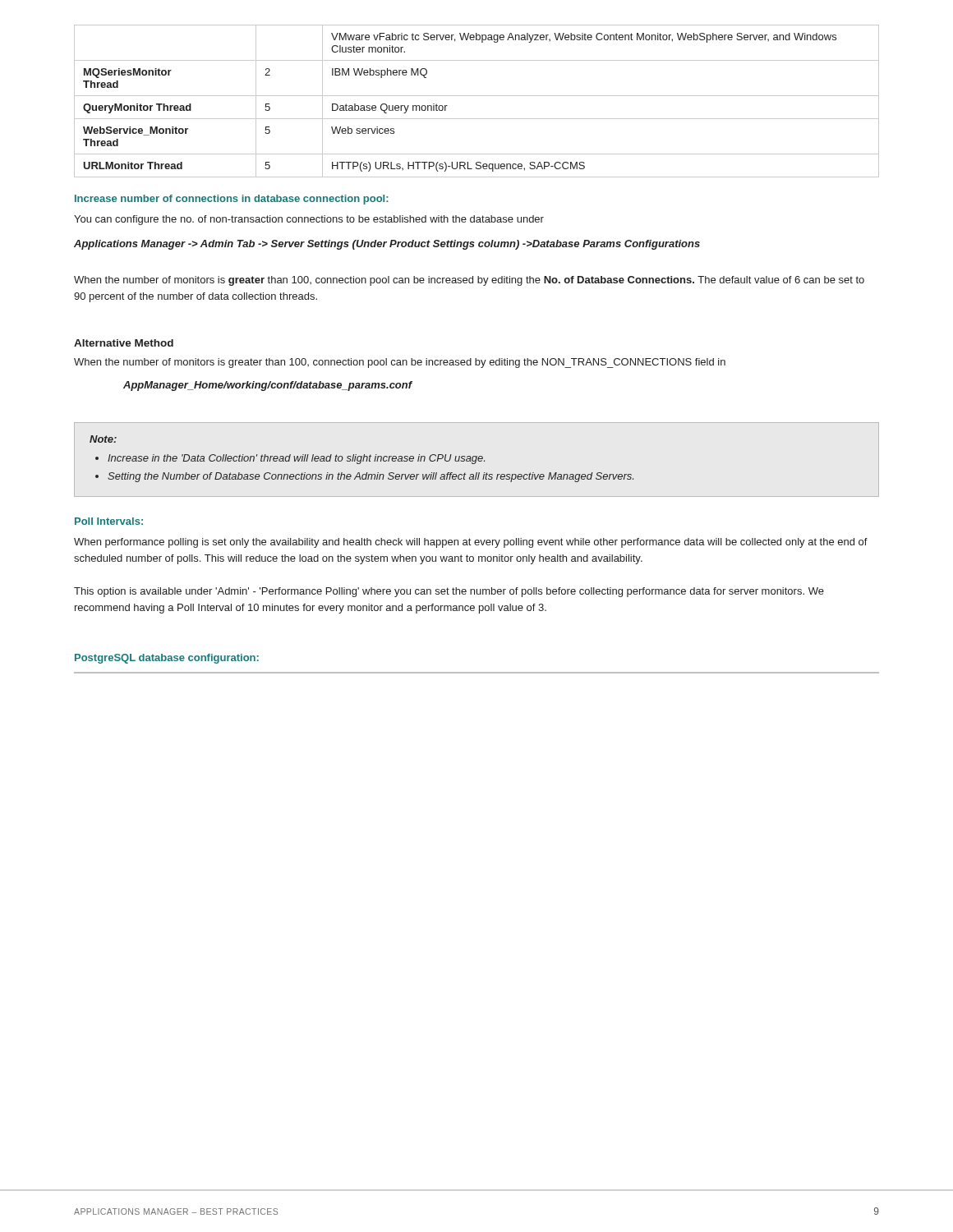
Task: Locate the element starting "Applications Manager -> Admin Tab -> Server Settings"
Action: (x=387, y=244)
